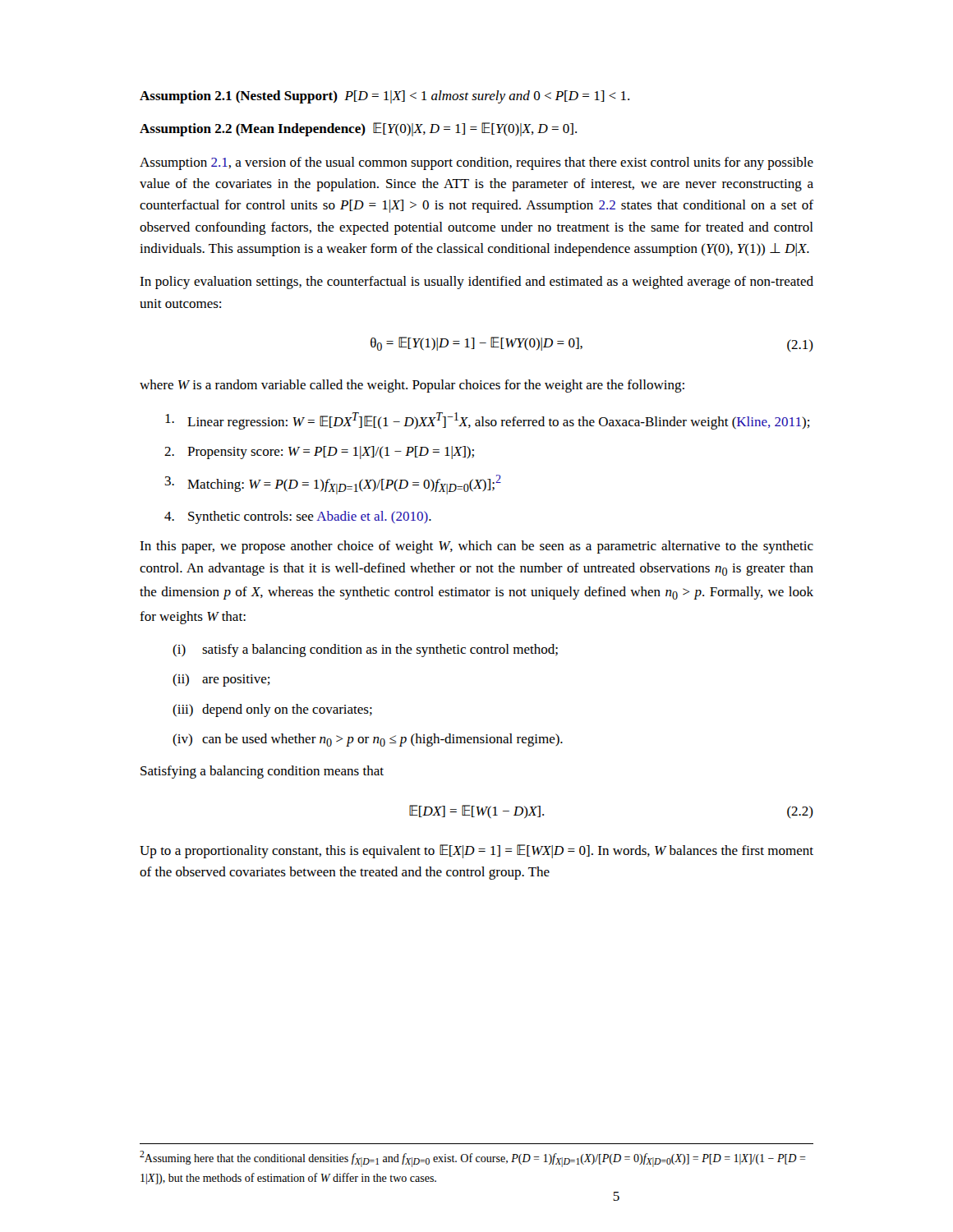Click on the footnote containing "2Assuming here that the"
Viewport: 953px width, 1232px height.
[473, 1167]
